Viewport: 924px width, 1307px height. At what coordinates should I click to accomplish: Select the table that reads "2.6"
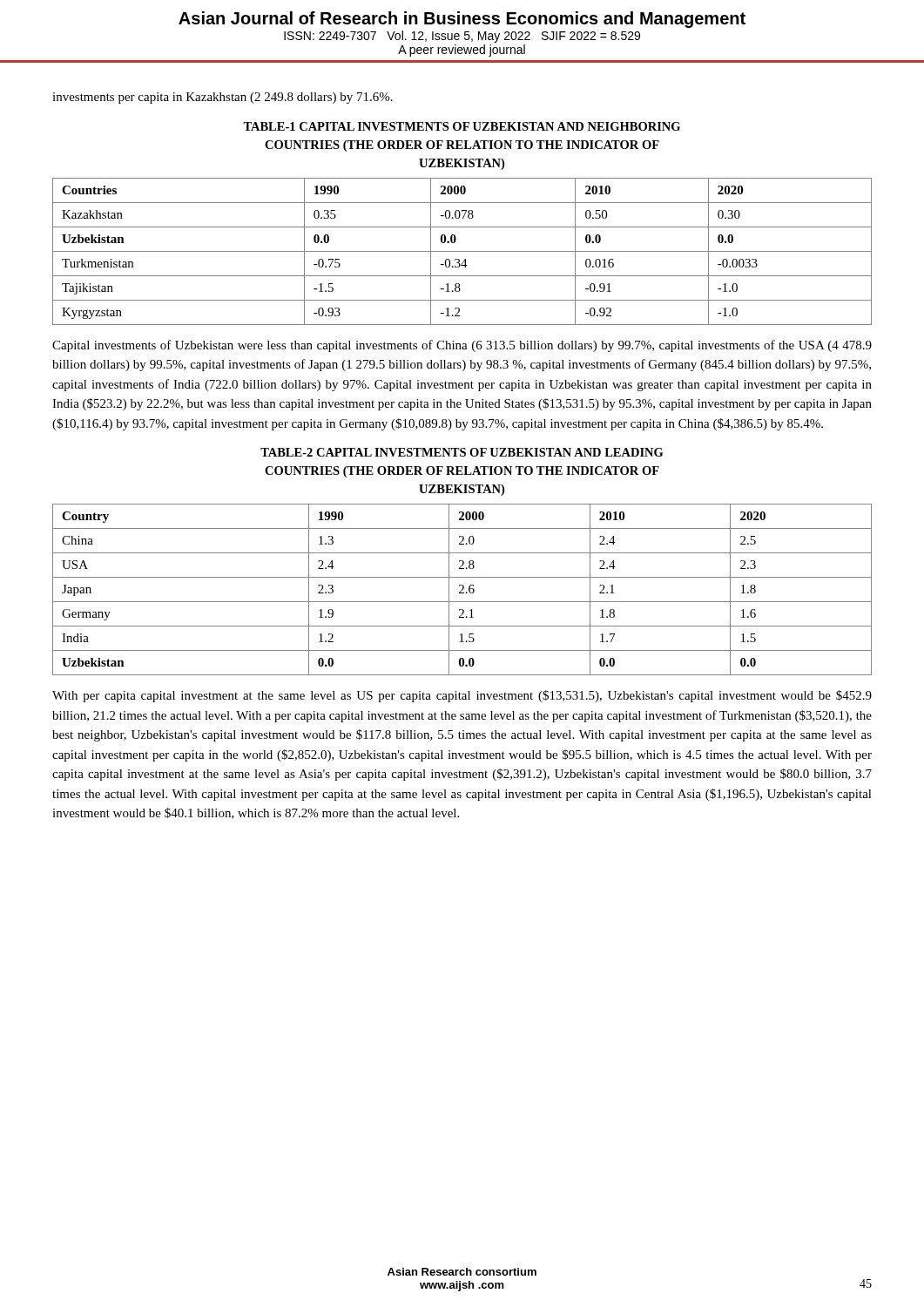(x=462, y=590)
